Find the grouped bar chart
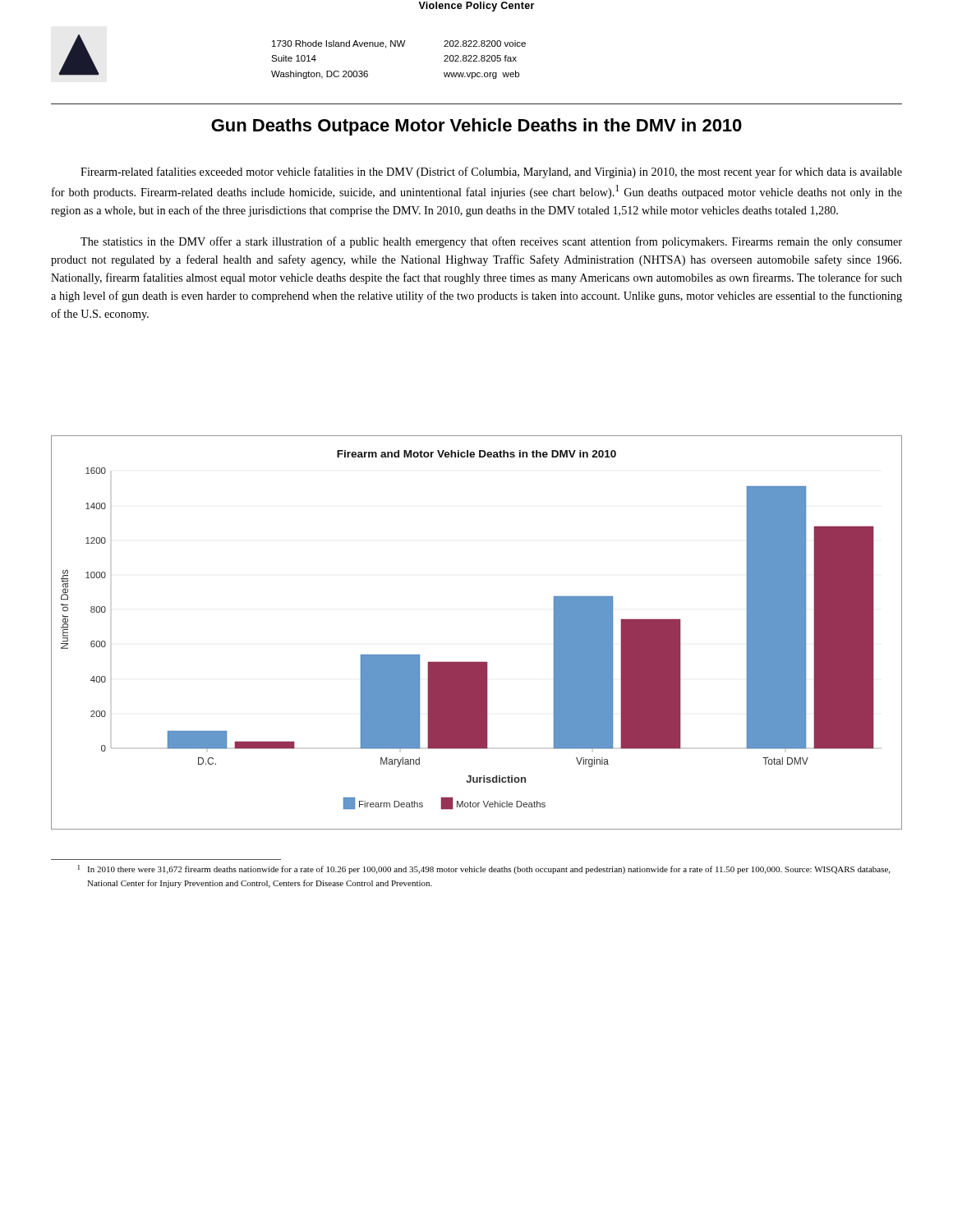 coord(476,632)
